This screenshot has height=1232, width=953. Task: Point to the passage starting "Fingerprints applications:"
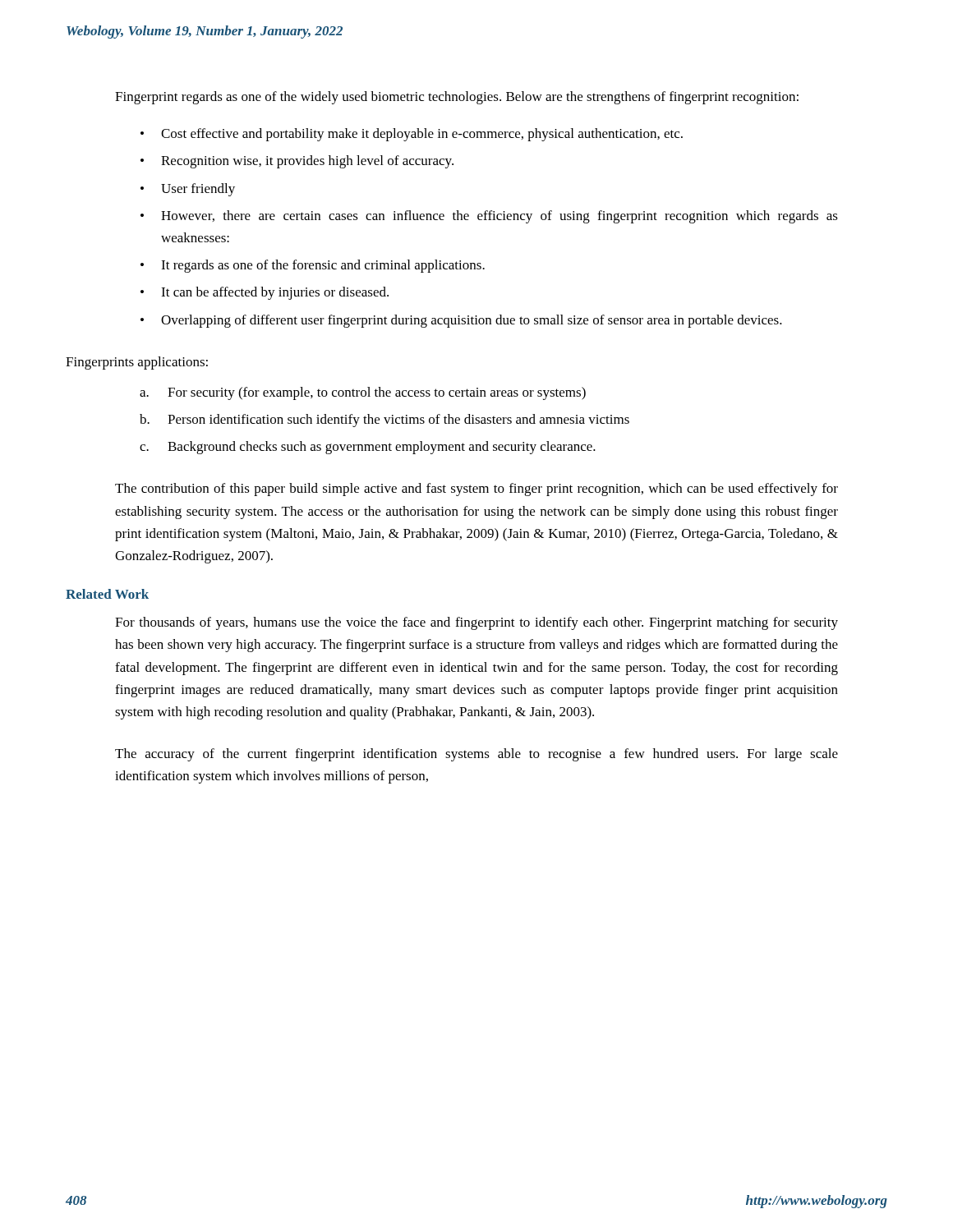(137, 362)
